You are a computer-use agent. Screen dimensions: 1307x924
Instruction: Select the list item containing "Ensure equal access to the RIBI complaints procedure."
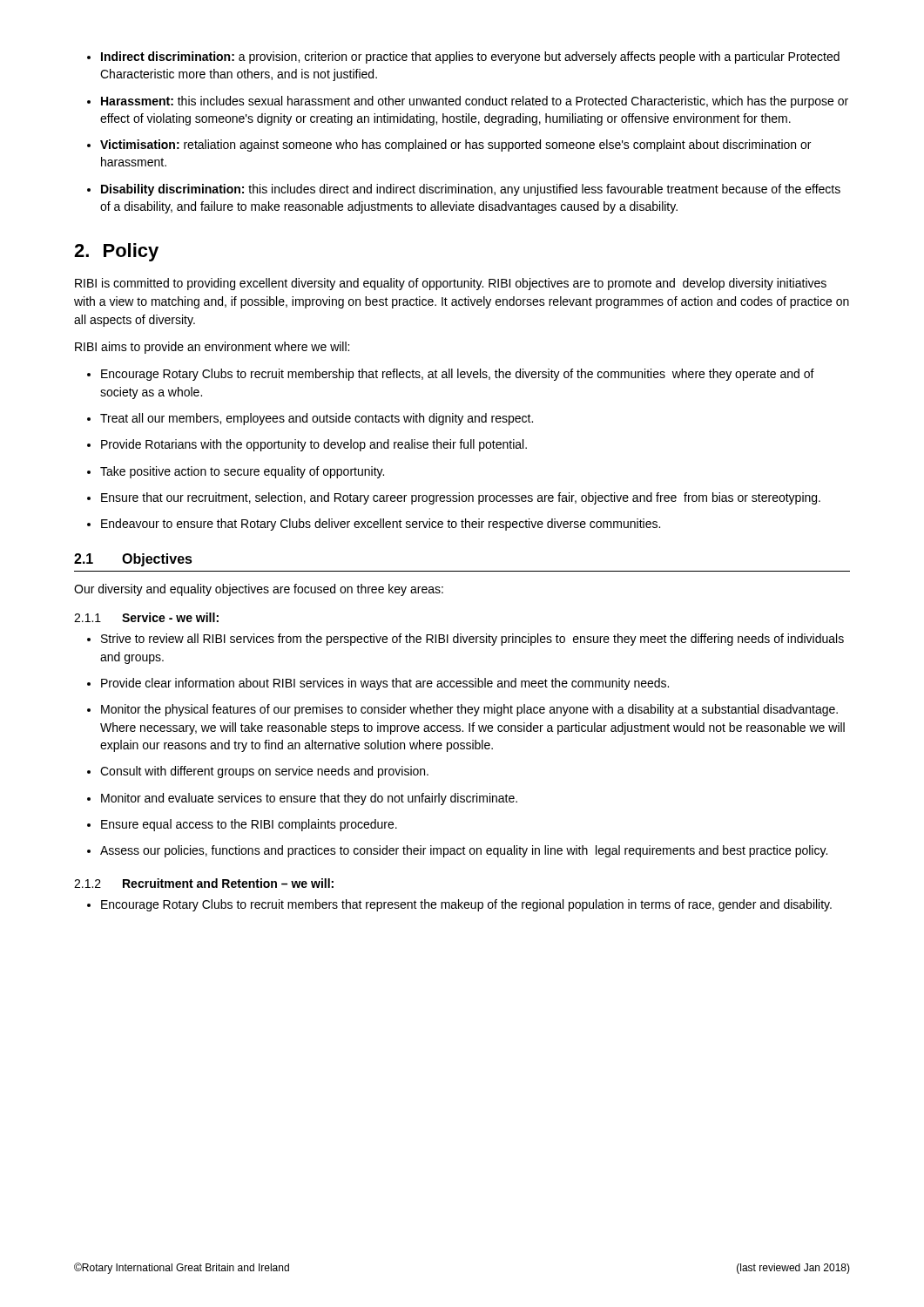tap(242, 825)
